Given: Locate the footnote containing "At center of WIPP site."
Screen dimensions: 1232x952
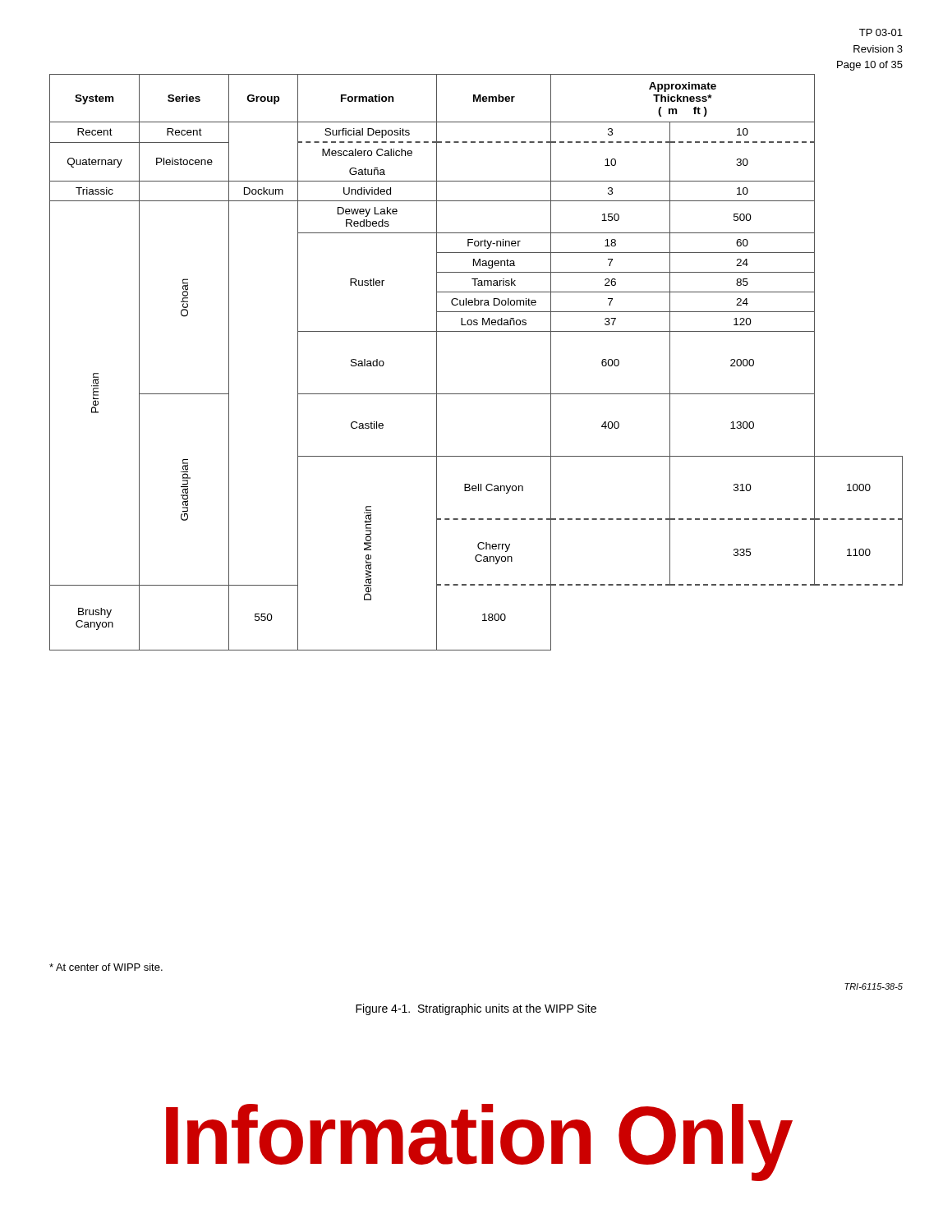Looking at the screenshot, I should 106,967.
